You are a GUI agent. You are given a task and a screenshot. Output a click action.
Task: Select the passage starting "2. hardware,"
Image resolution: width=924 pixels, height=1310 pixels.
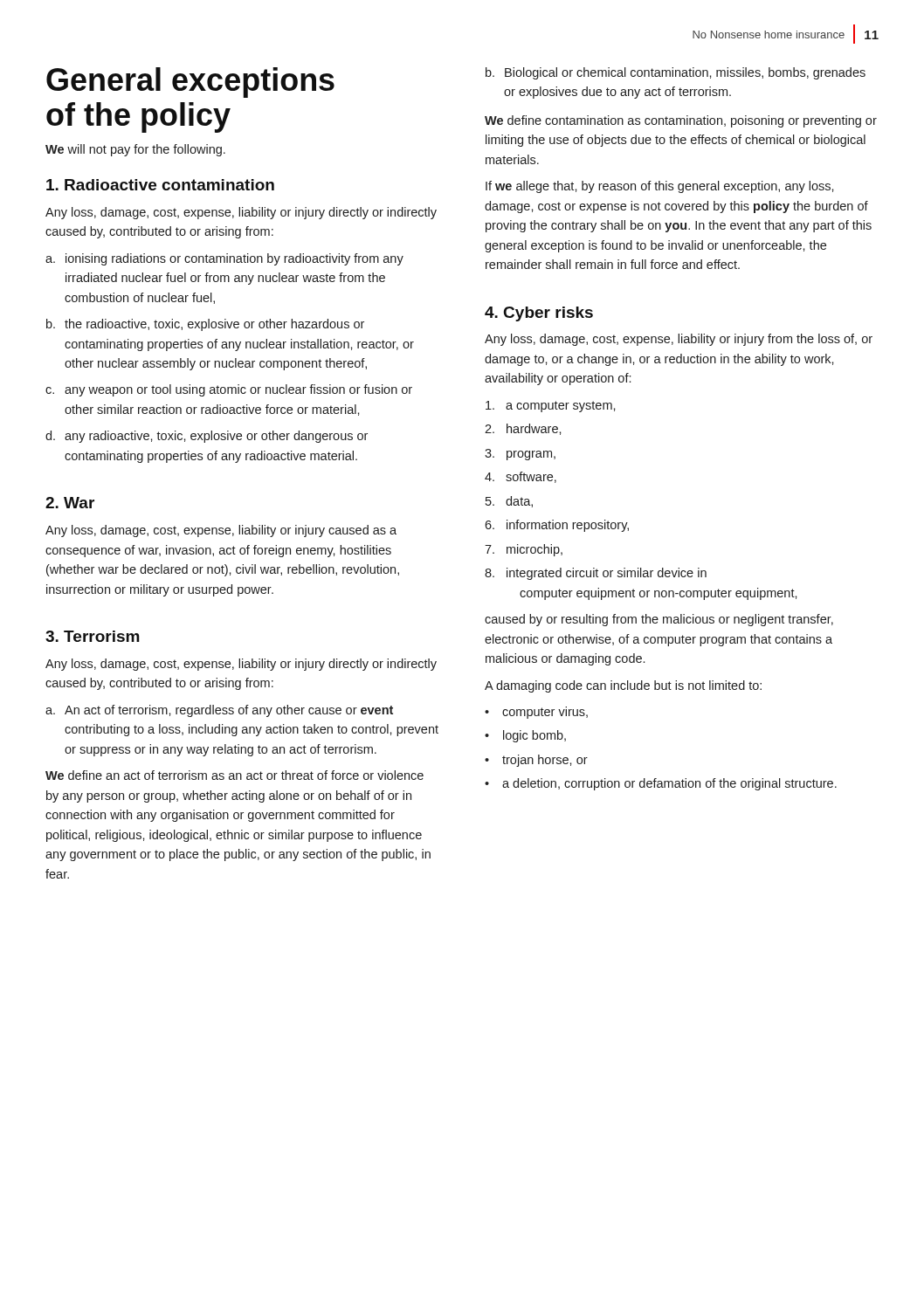[x=523, y=429]
